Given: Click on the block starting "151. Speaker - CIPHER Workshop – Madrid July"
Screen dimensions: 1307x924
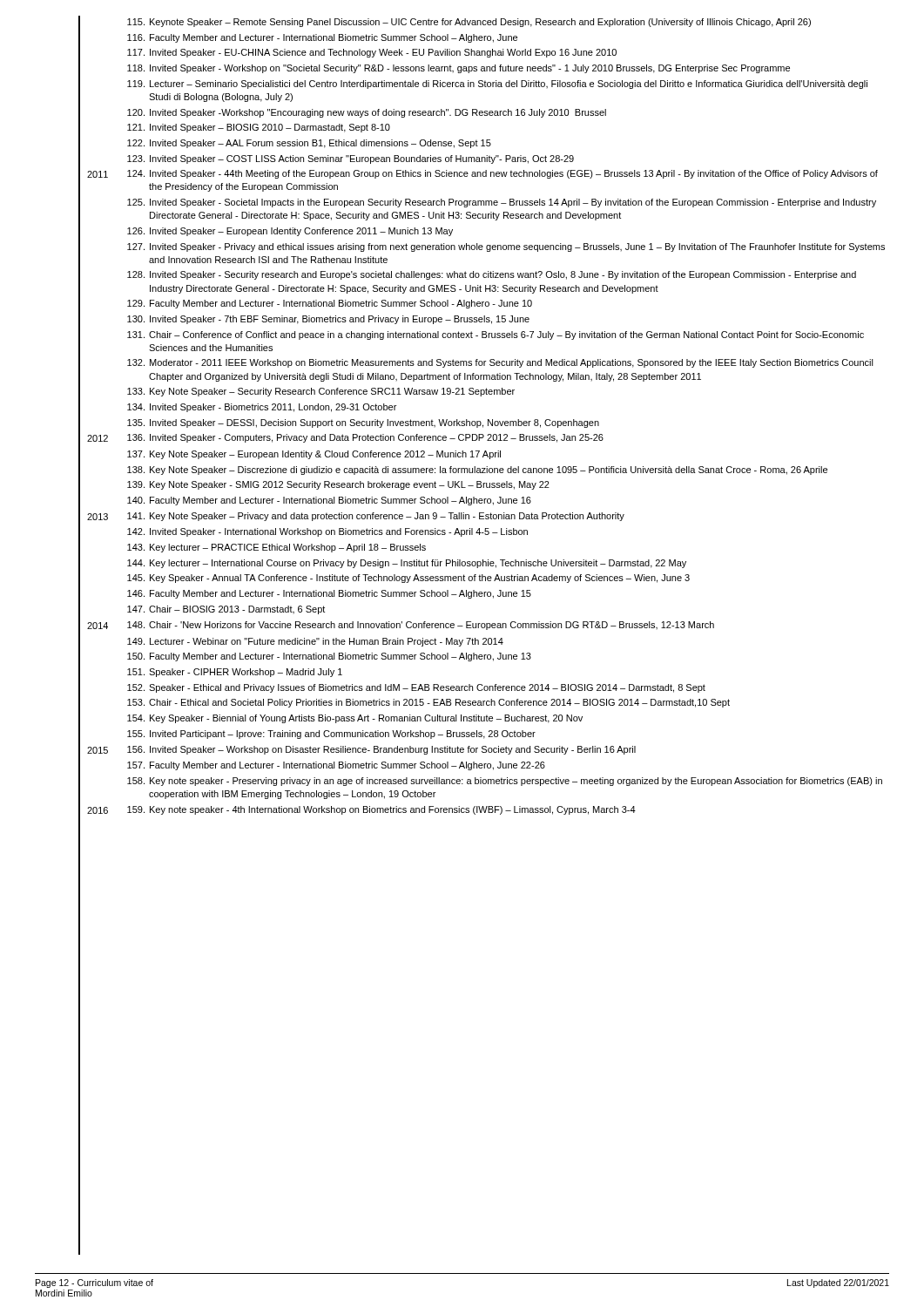Looking at the screenshot, I should [235, 673].
